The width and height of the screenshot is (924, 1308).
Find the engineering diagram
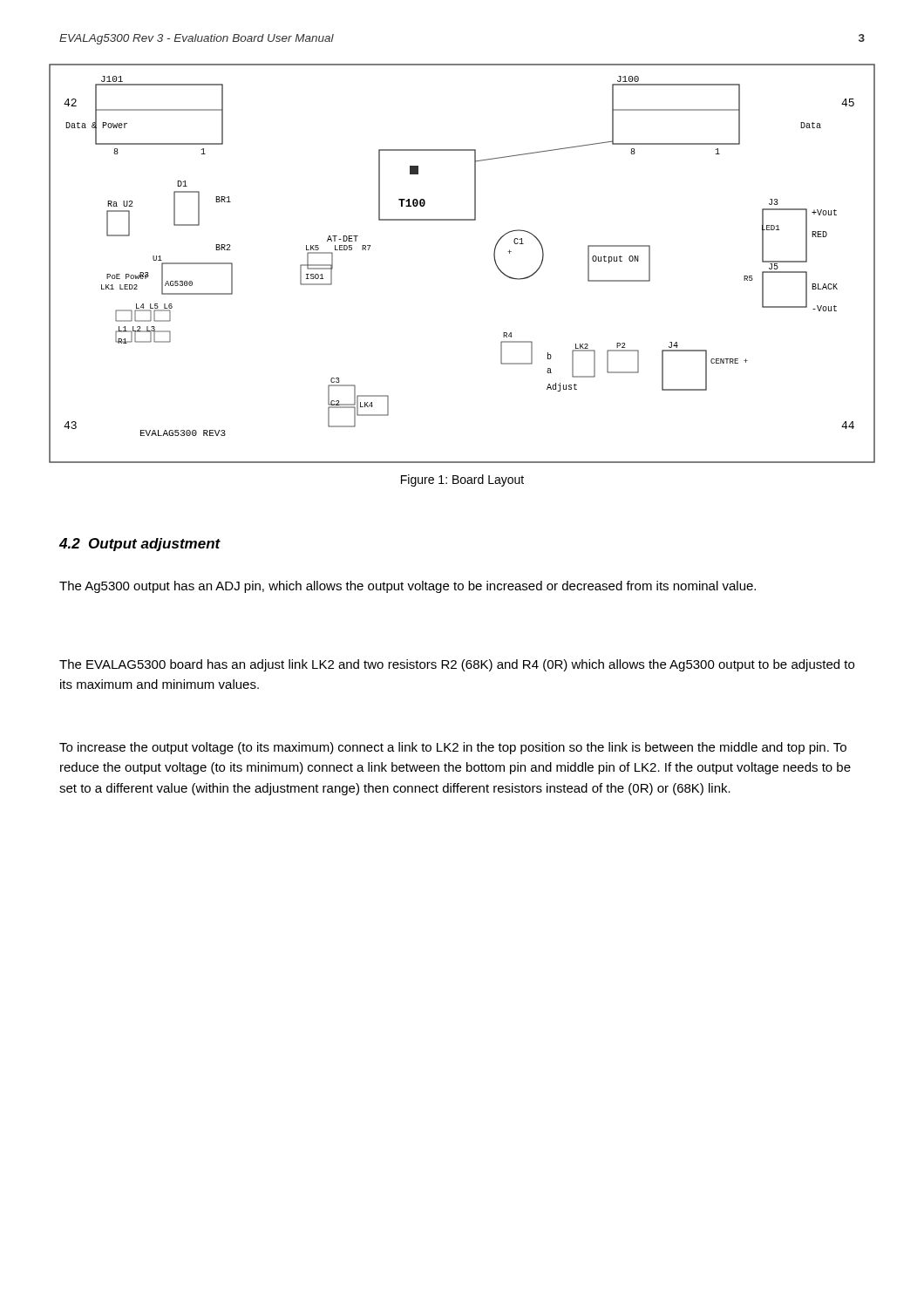[462, 263]
